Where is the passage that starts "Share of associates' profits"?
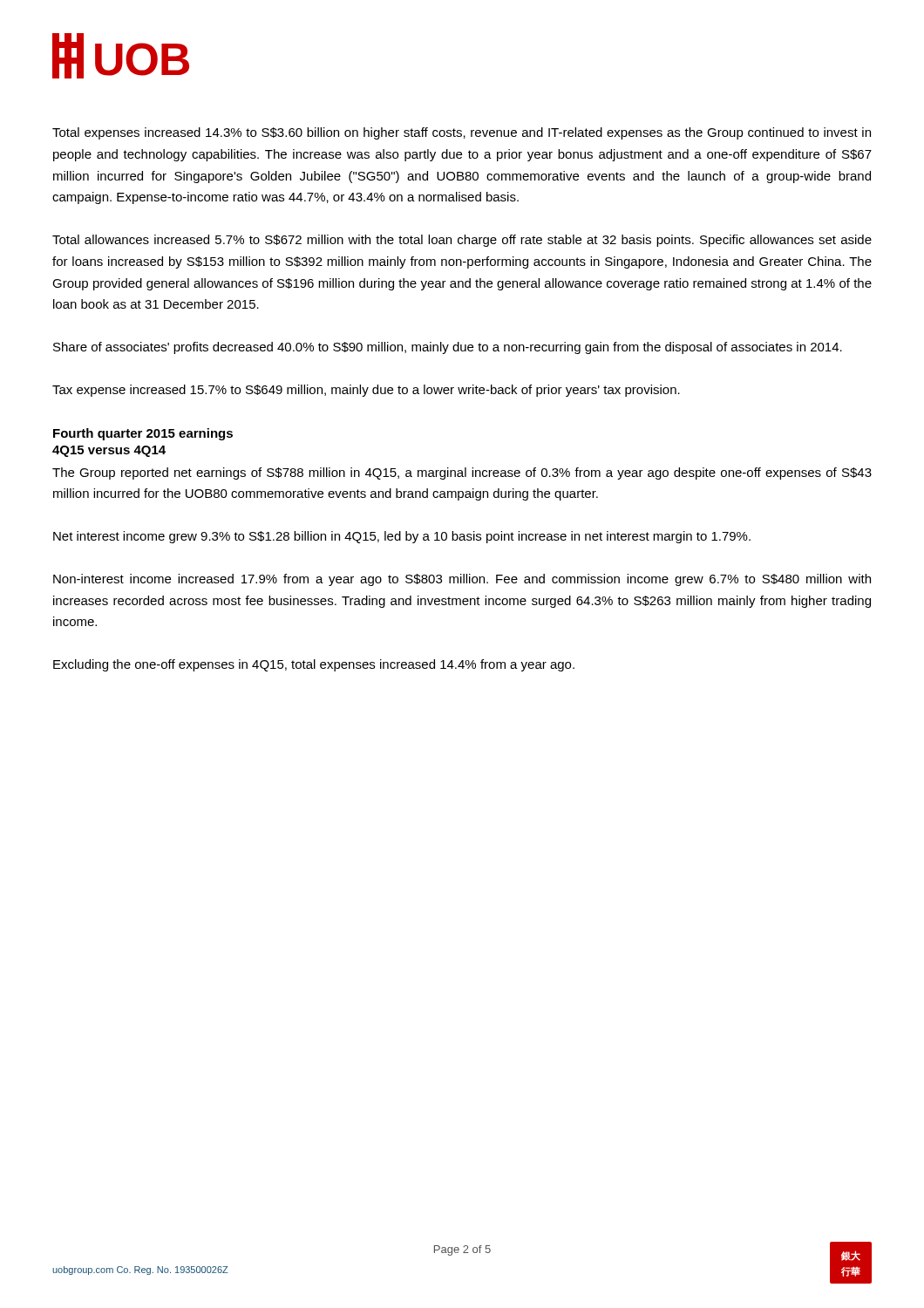Screen dimensions: 1308x924 (x=447, y=347)
